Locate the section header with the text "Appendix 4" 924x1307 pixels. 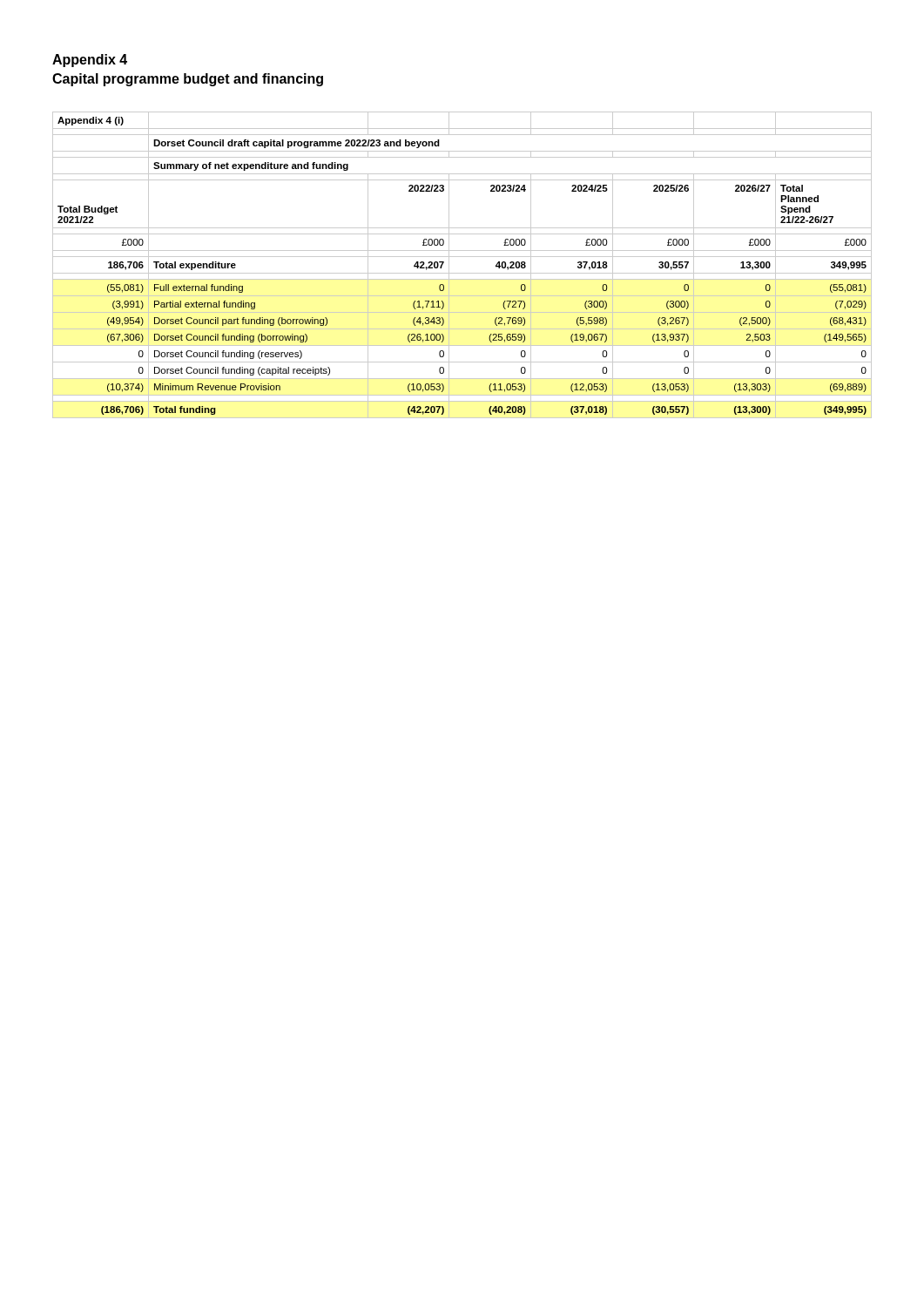pyautogui.click(x=90, y=61)
